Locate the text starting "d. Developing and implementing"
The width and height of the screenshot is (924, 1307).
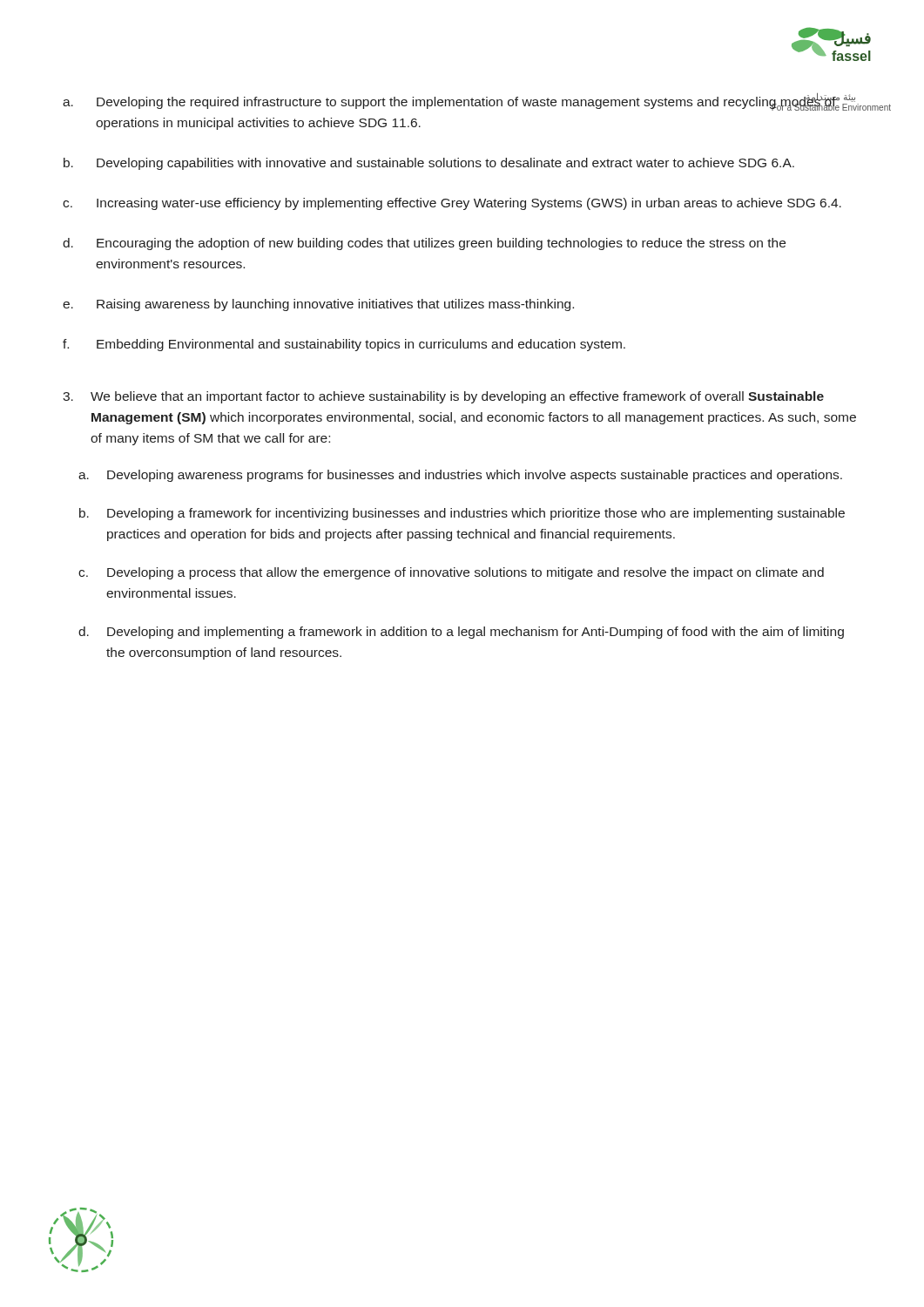pos(470,642)
